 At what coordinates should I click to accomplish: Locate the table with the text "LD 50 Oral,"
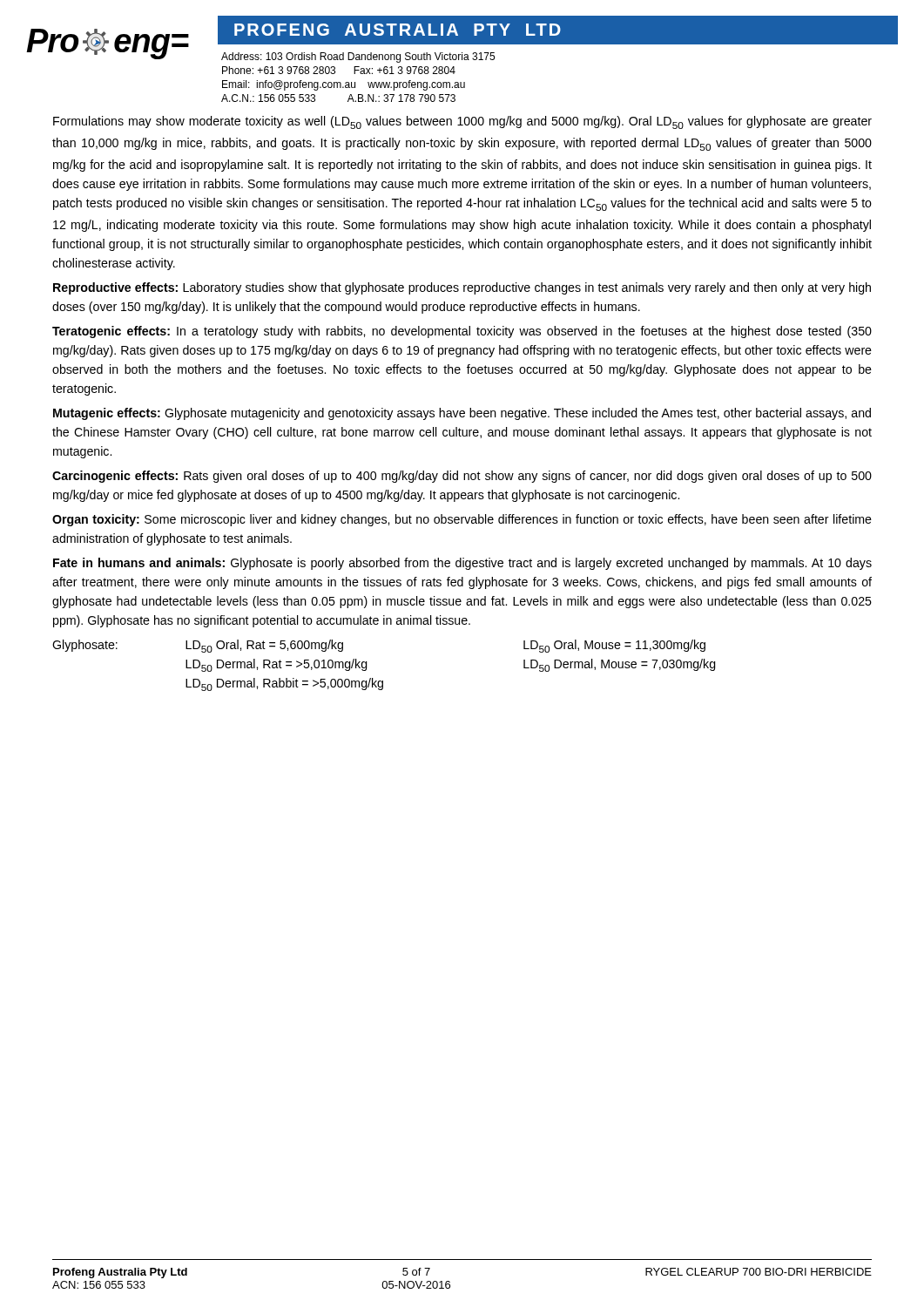pyautogui.click(x=462, y=666)
